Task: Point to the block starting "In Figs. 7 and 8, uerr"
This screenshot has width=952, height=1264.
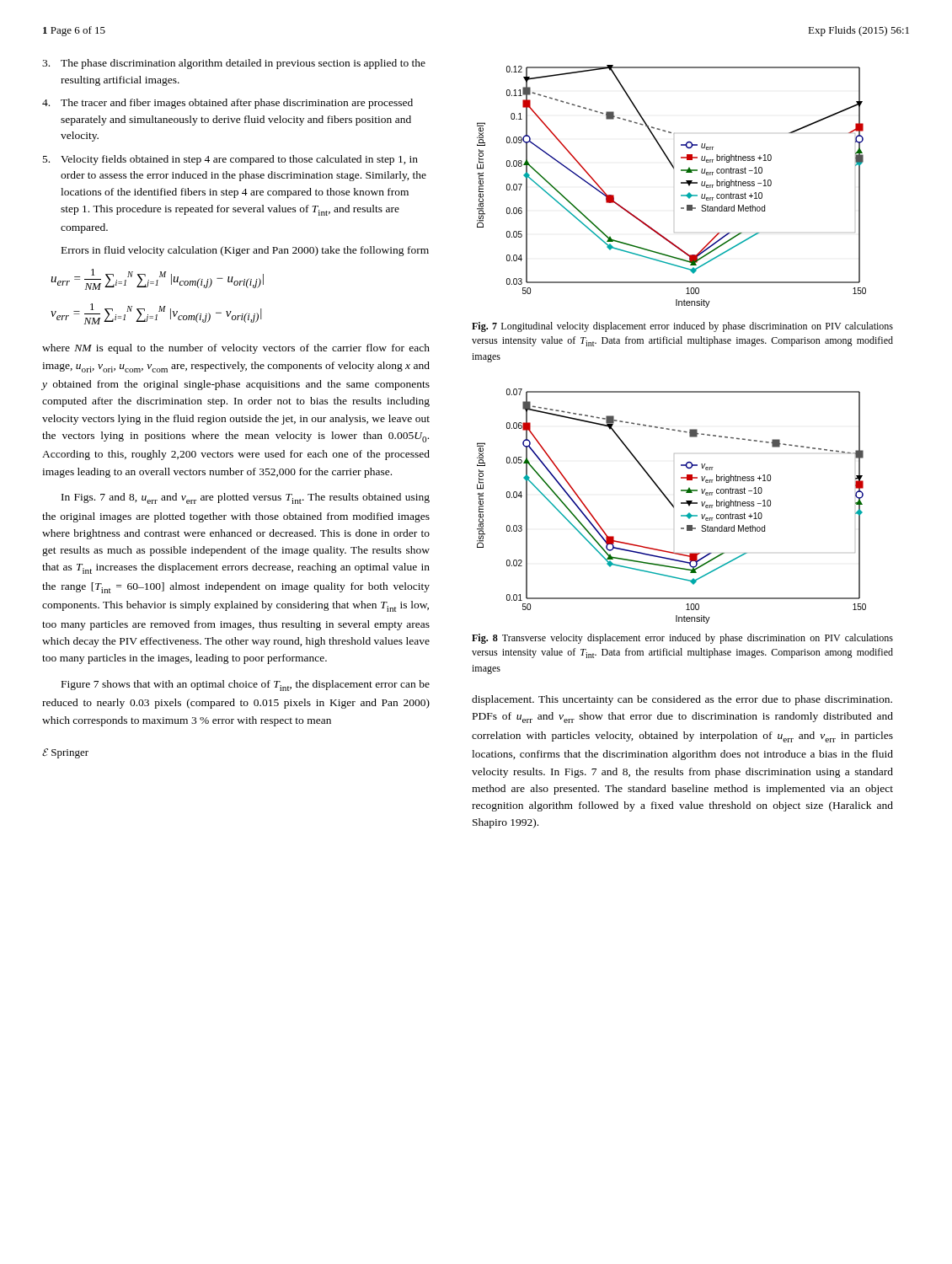Action: click(236, 577)
